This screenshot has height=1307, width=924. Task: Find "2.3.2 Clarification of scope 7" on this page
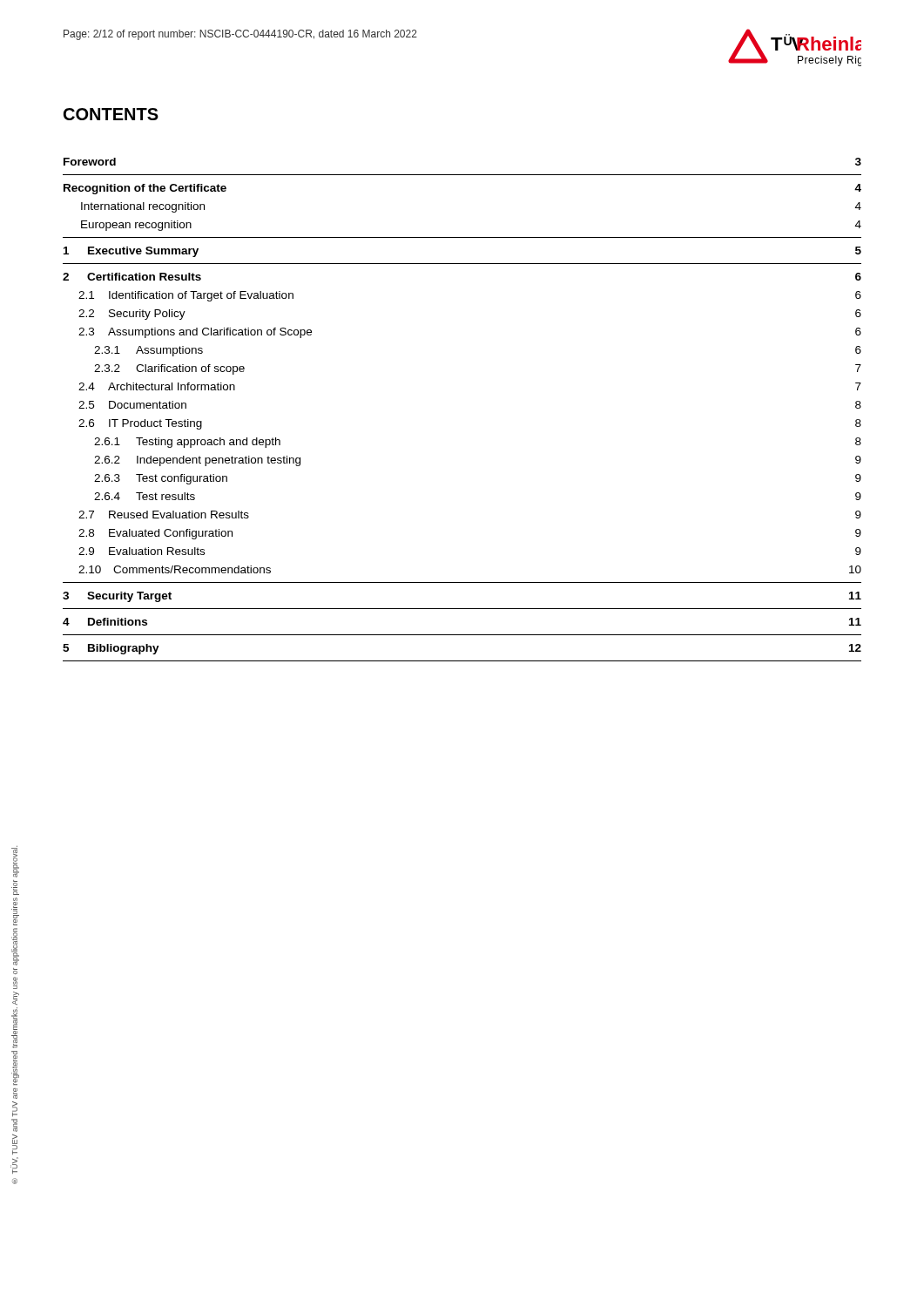[x=107, y=368]
